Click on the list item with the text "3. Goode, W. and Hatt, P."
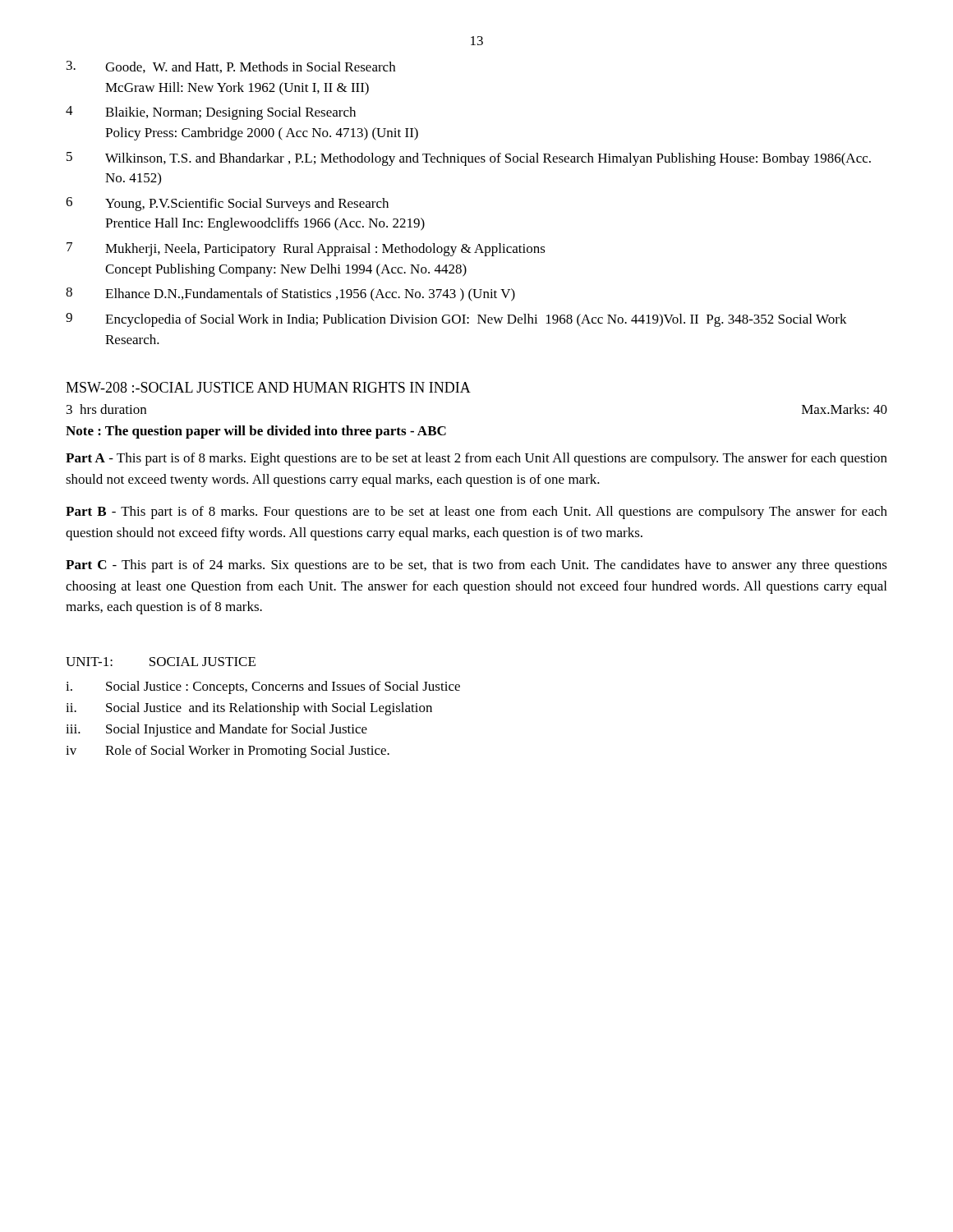953x1232 pixels. pos(231,67)
